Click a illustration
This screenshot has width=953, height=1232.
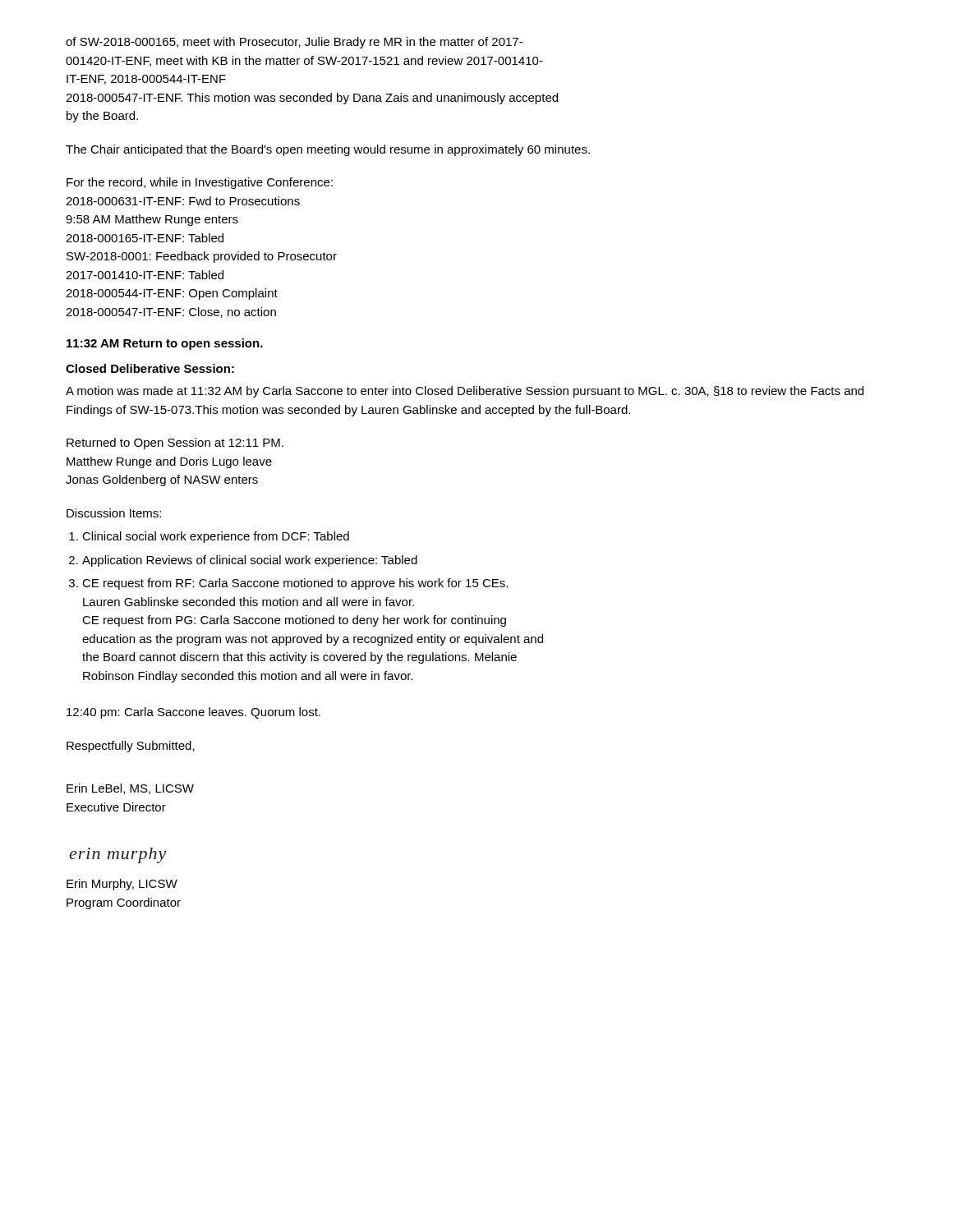476,849
